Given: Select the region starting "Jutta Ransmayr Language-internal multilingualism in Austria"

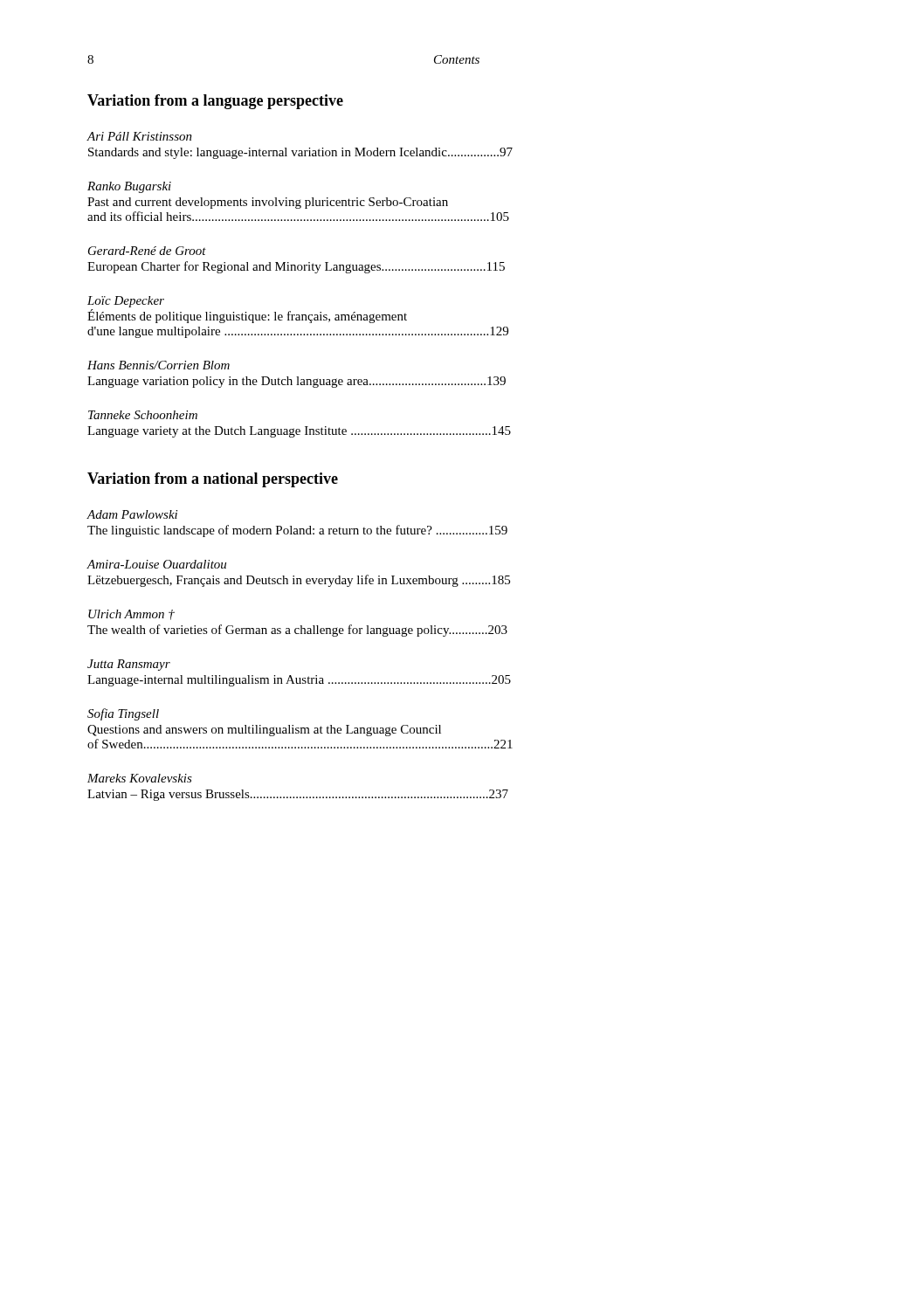Looking at the screenshot, I should coord(453,672).
